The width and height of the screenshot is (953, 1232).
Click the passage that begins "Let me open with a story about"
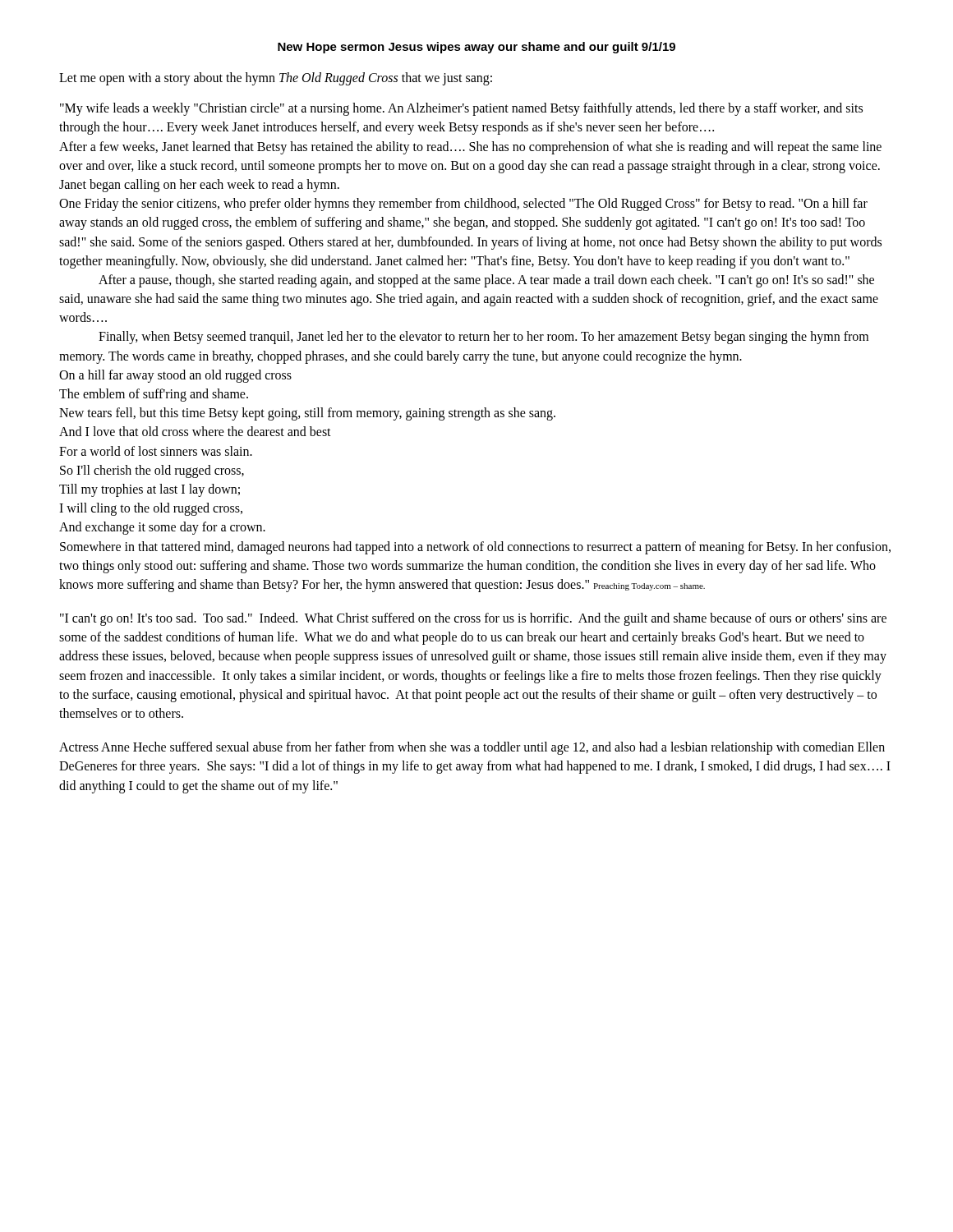tap(276, 78)
